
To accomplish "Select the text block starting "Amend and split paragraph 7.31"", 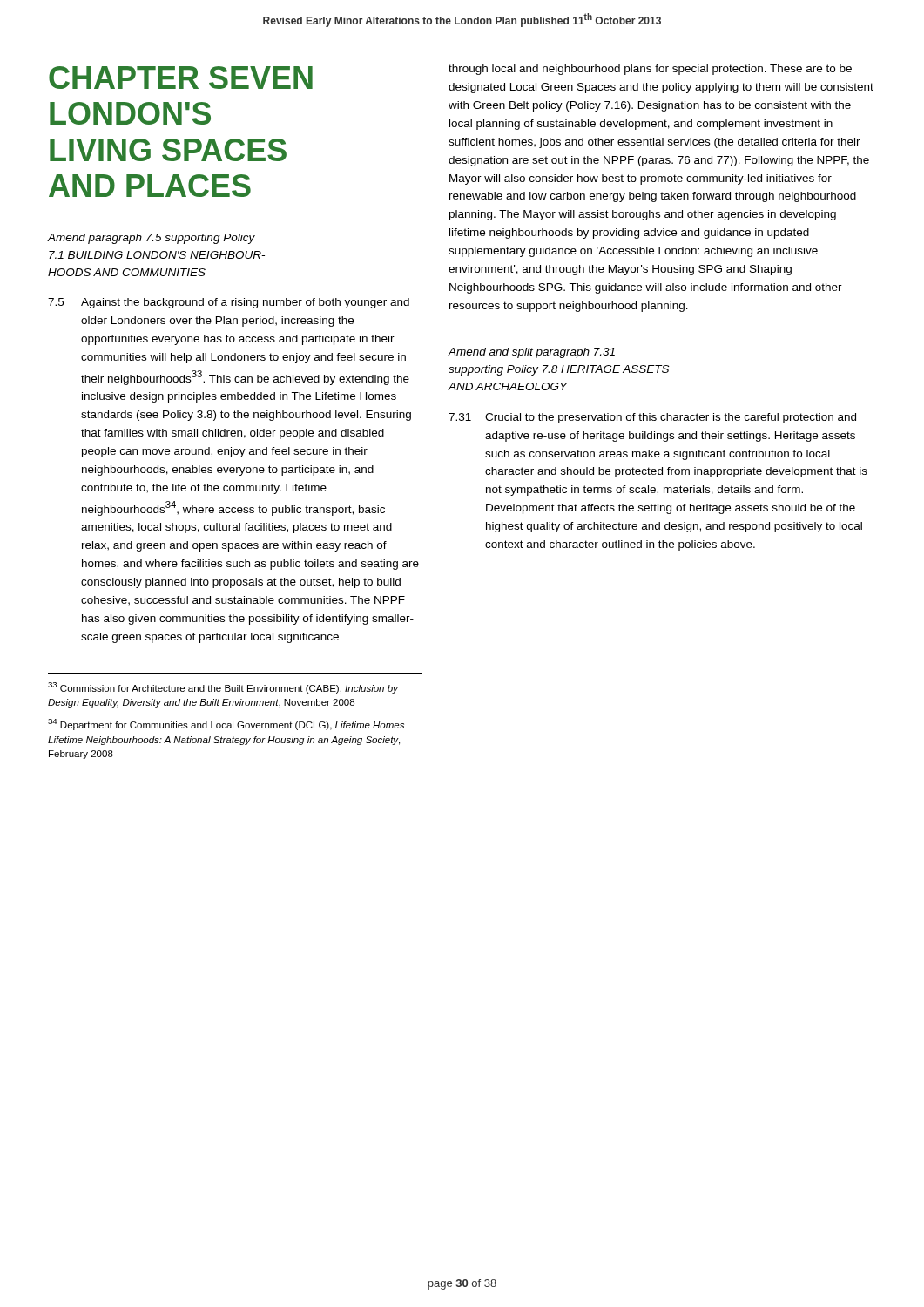I will click(559, 369).
